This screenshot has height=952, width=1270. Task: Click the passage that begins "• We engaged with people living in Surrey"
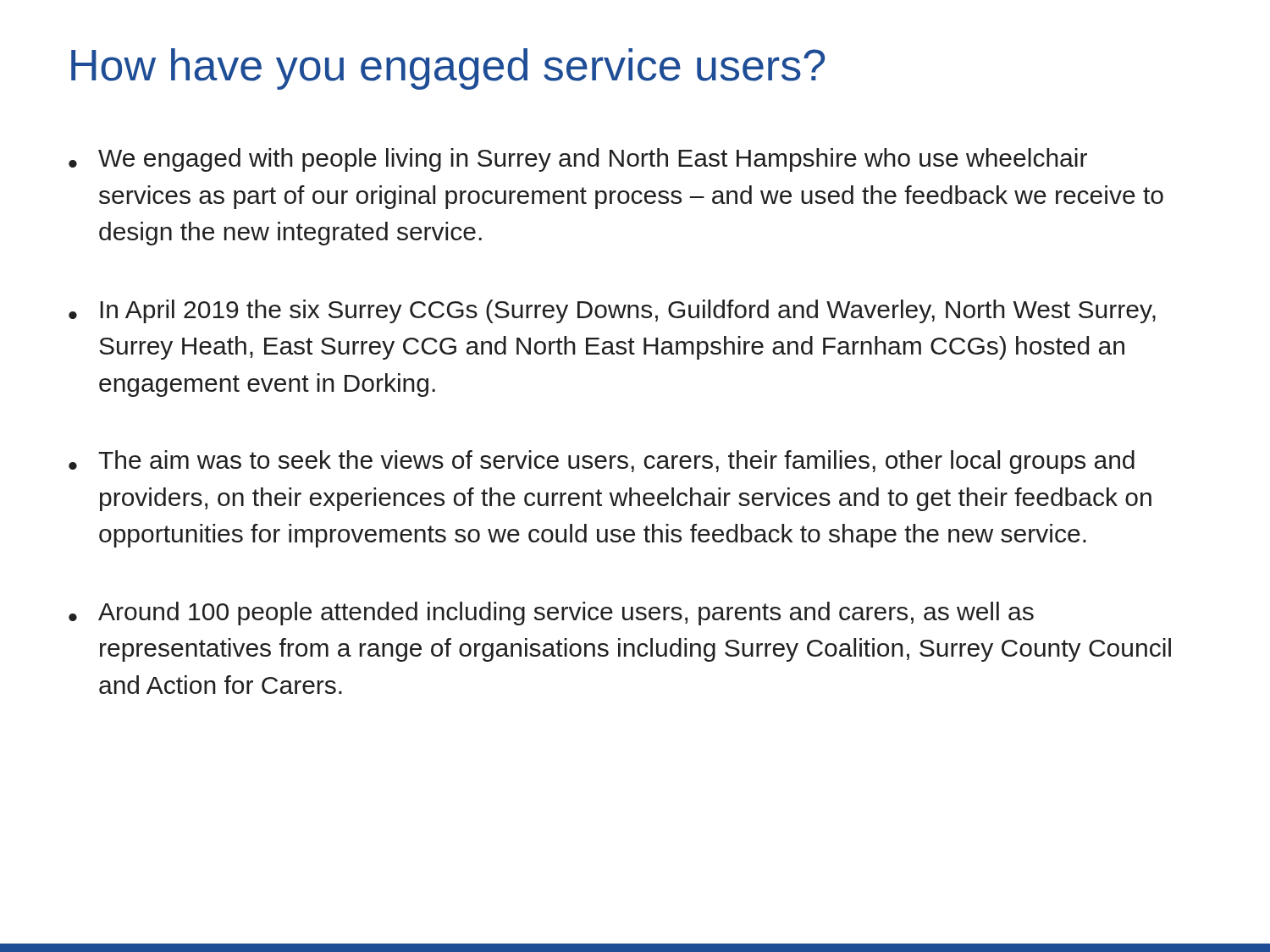pyautogui.click(x=626, y=195)
